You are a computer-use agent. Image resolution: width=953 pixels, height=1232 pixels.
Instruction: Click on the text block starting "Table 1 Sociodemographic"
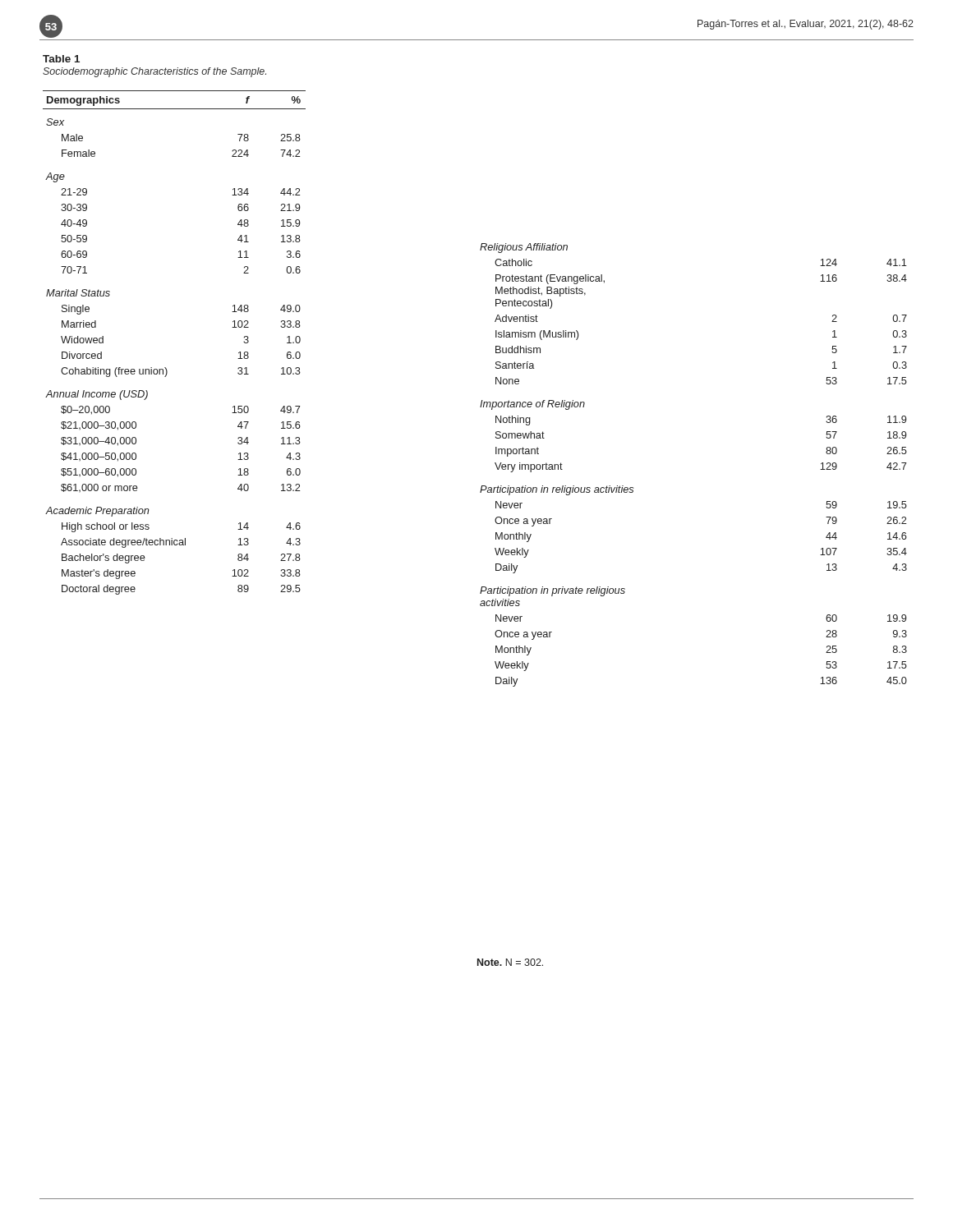coord(155,65)
